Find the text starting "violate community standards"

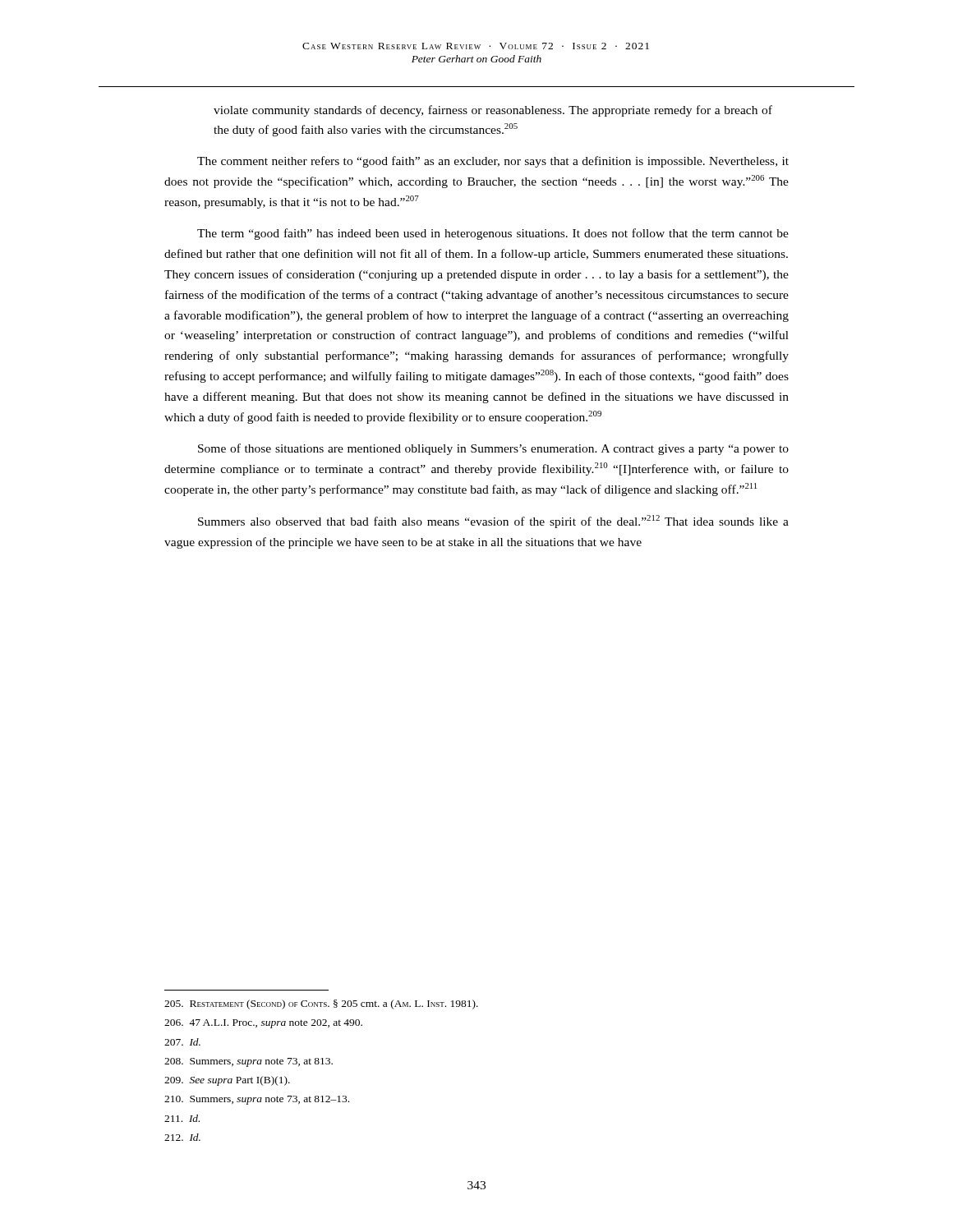point(493,120)
